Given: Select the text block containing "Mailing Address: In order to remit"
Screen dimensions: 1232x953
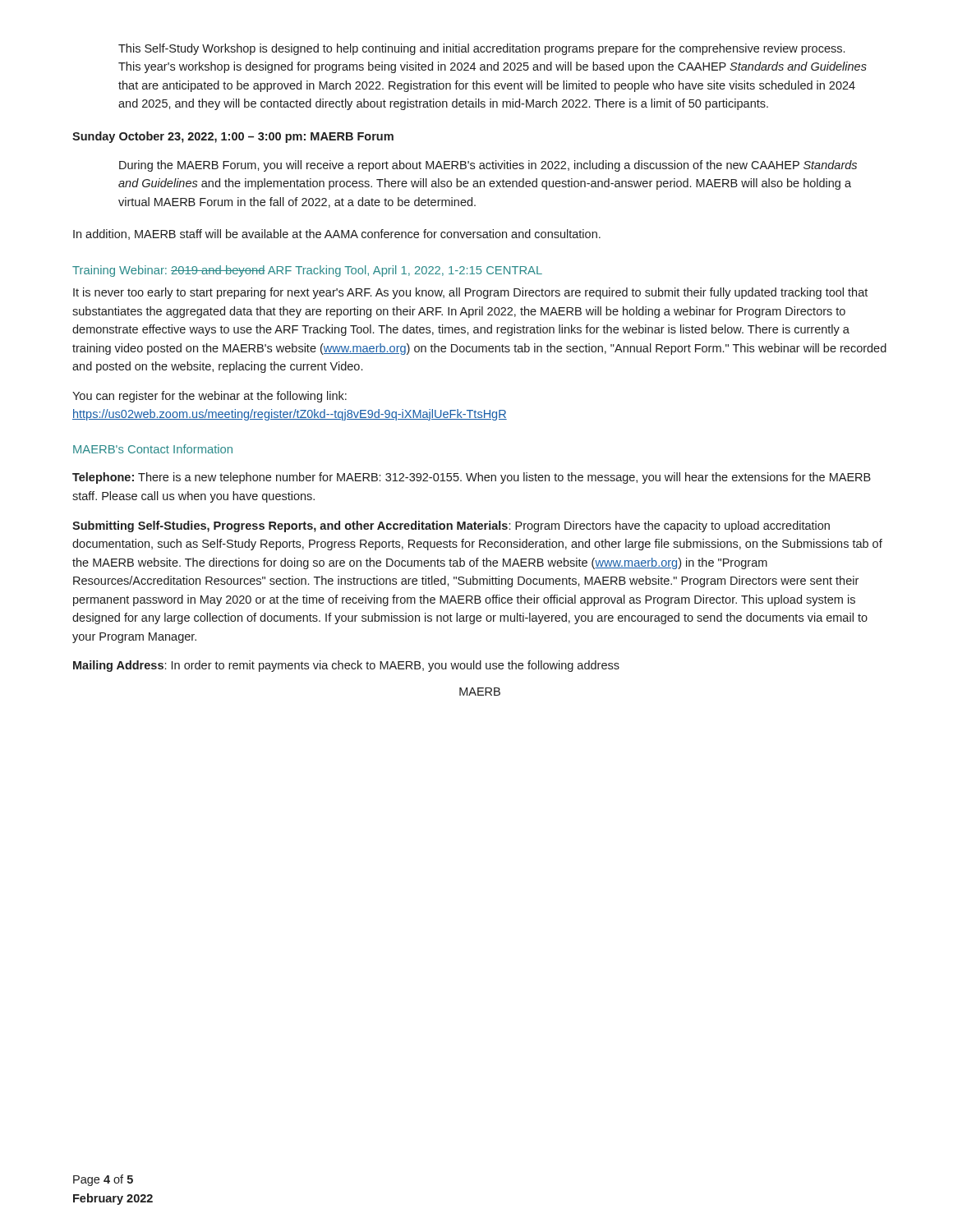Looking at the screenshot, I should pyautogui.click(x=480, y=666).
